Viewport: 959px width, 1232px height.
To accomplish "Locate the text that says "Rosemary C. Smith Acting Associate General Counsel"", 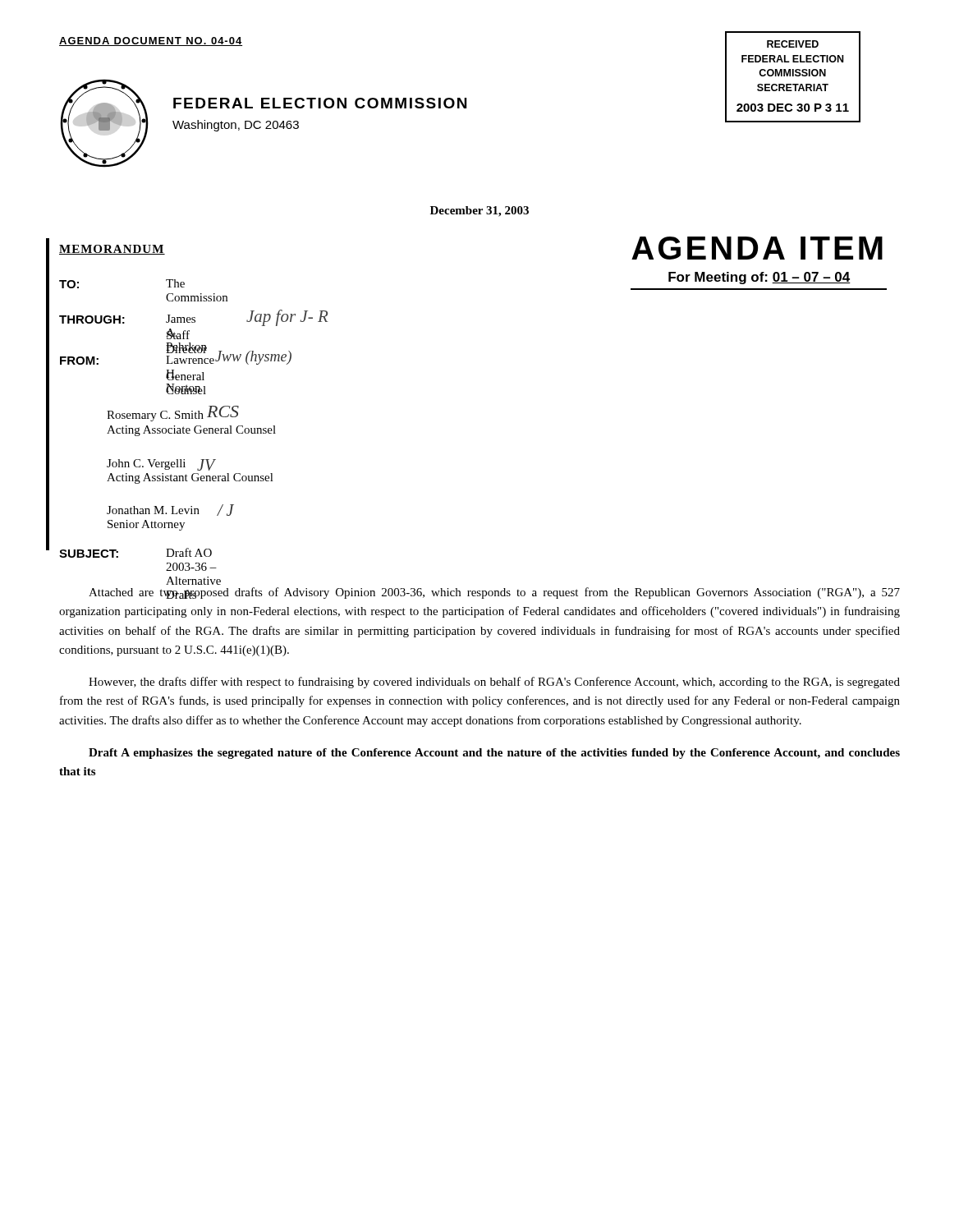I will pos(191,421).
